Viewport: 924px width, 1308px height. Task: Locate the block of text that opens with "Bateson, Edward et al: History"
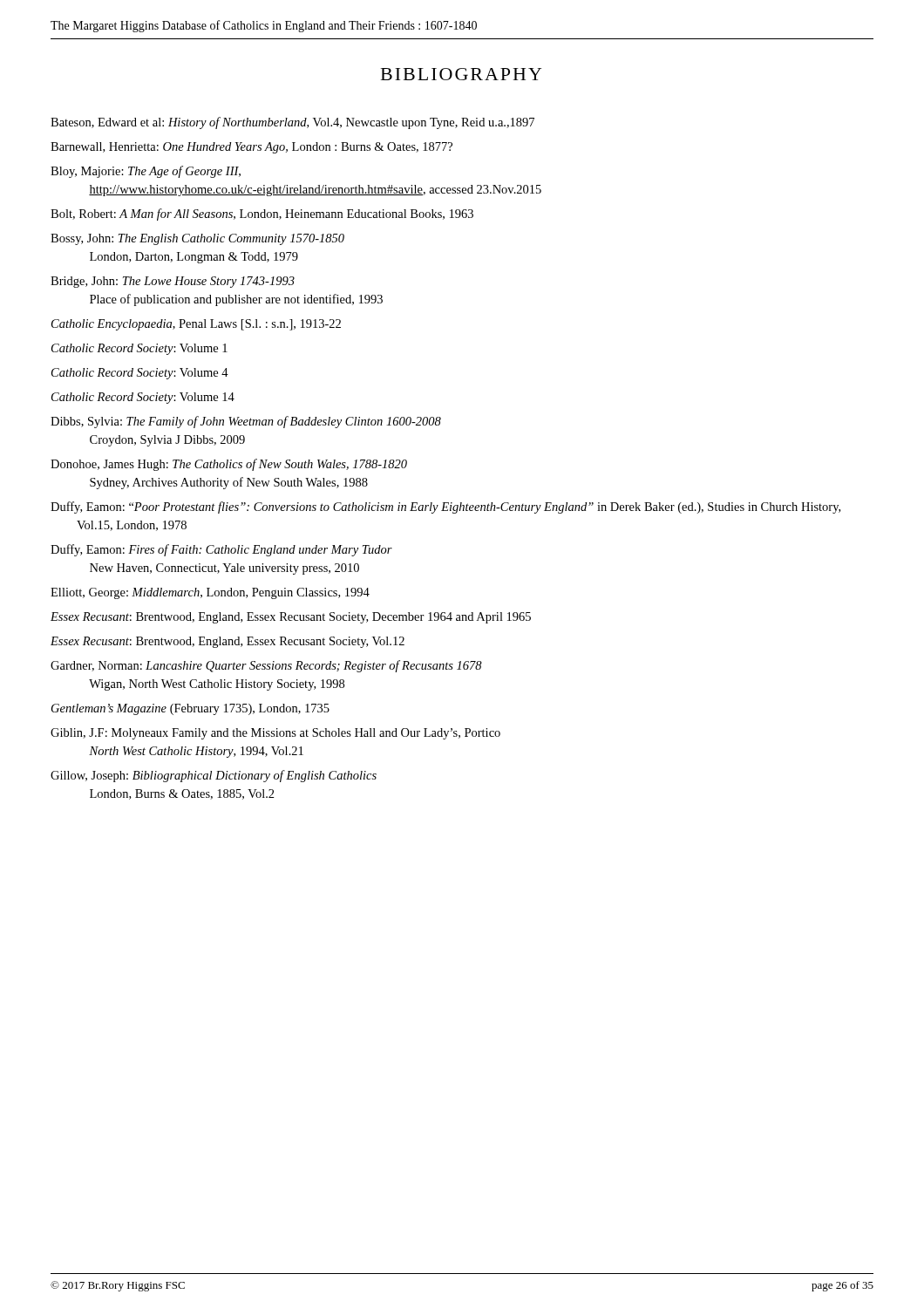293,122
